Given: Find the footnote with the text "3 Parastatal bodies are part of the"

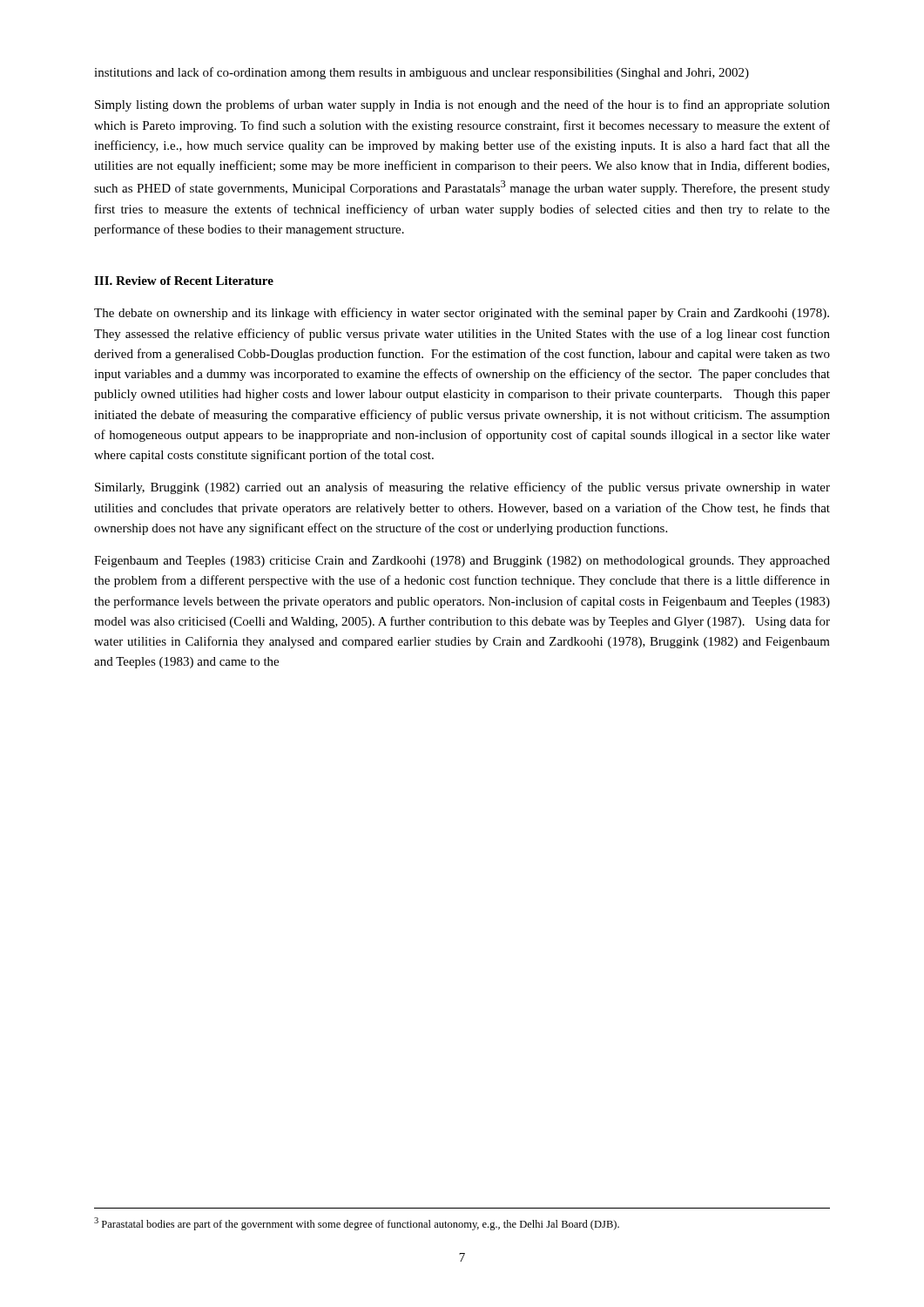Looking at the screenshot, I should (462, 1223).
